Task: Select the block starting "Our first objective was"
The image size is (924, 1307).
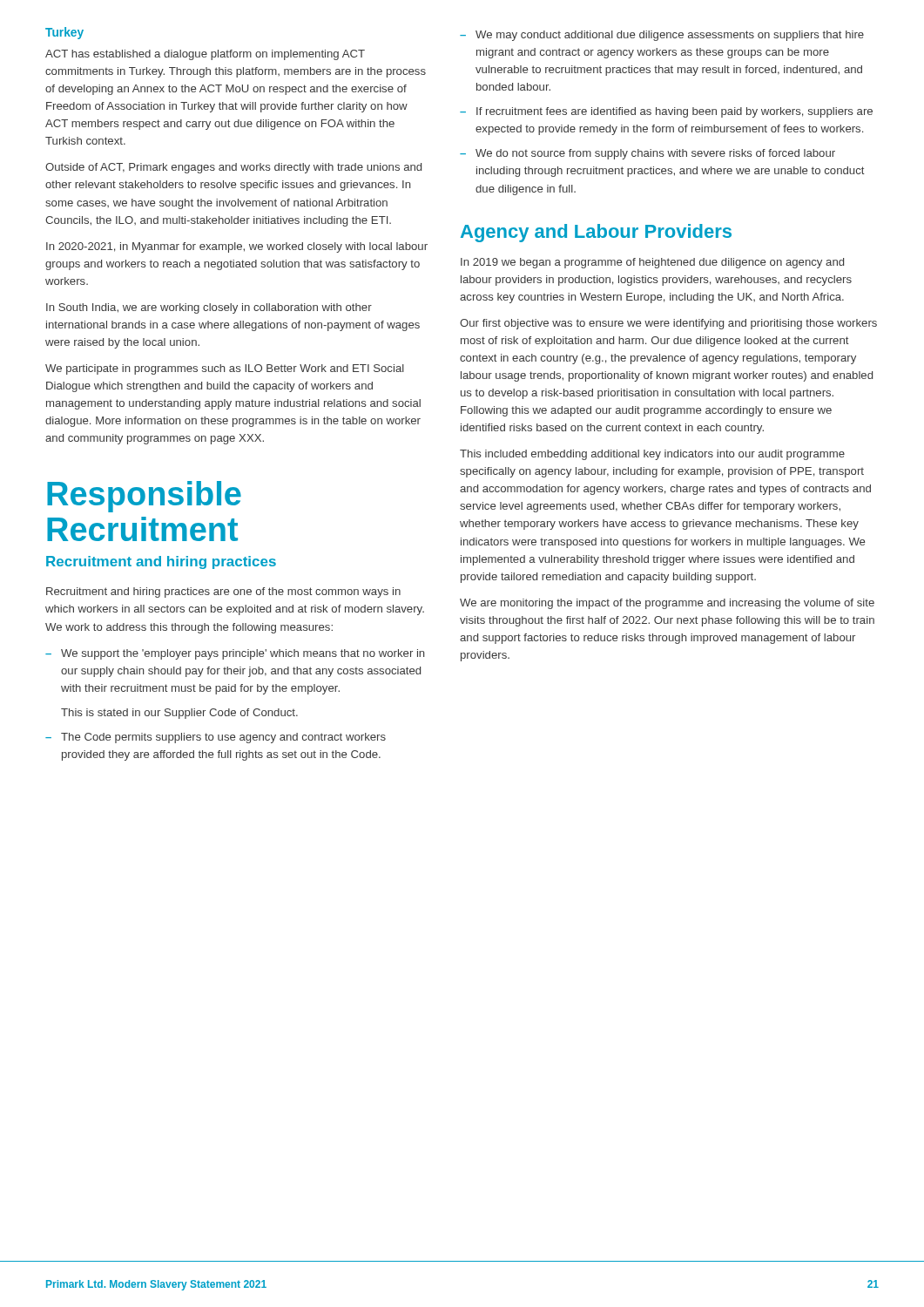Action: [x=669, y=375]
